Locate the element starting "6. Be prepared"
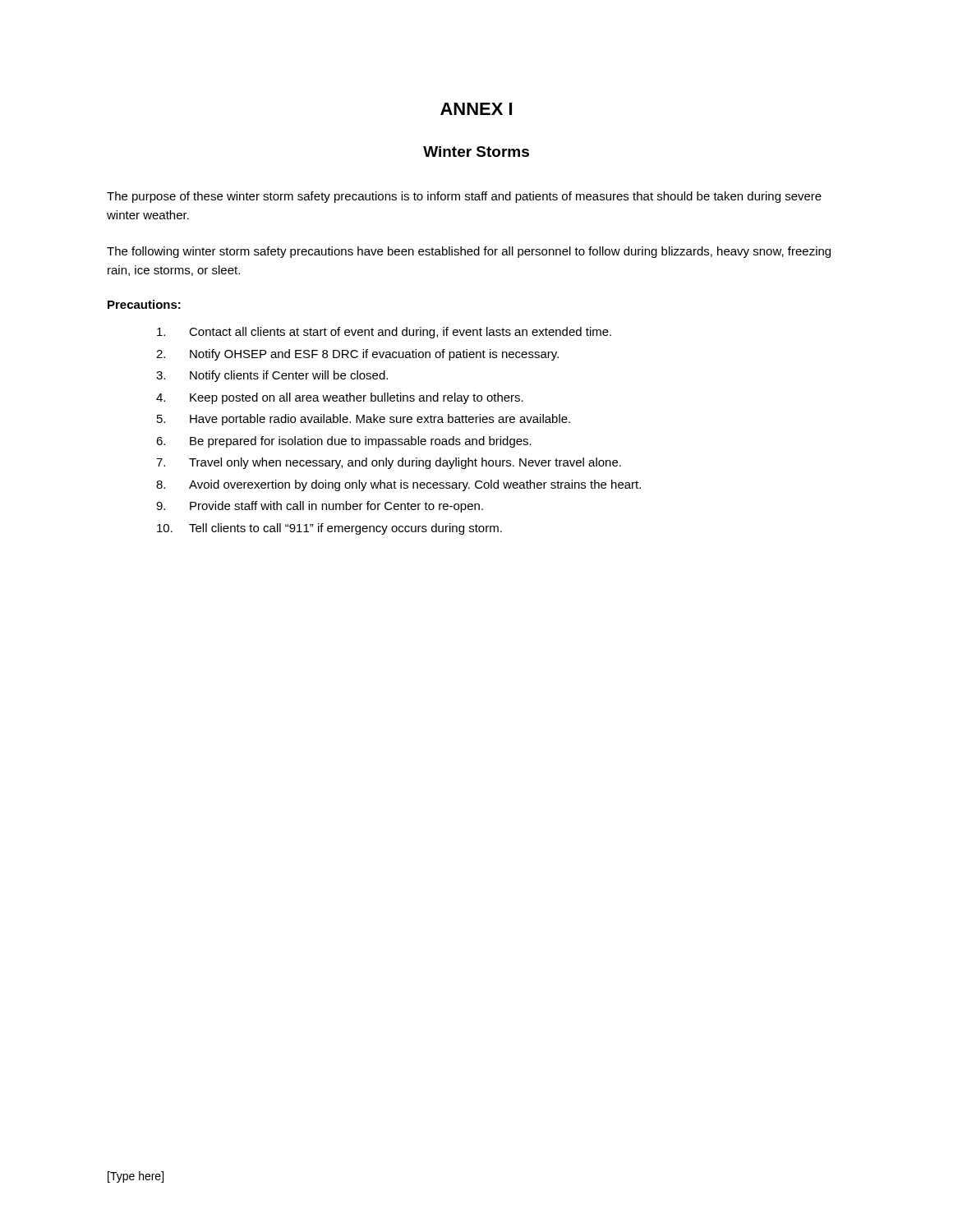 click(501, 441)
